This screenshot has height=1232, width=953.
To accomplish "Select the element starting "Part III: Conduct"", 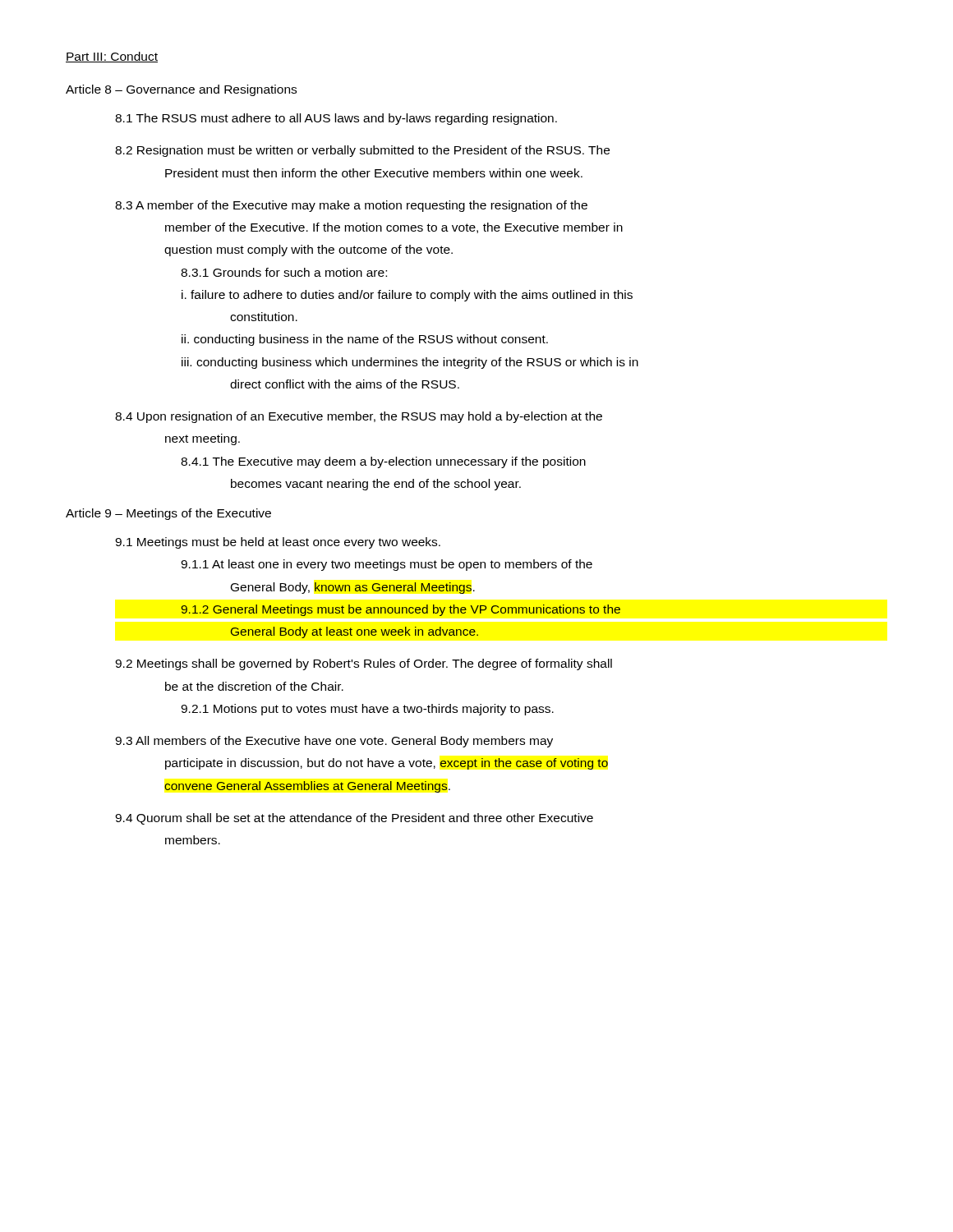I will tap(112, 56).
